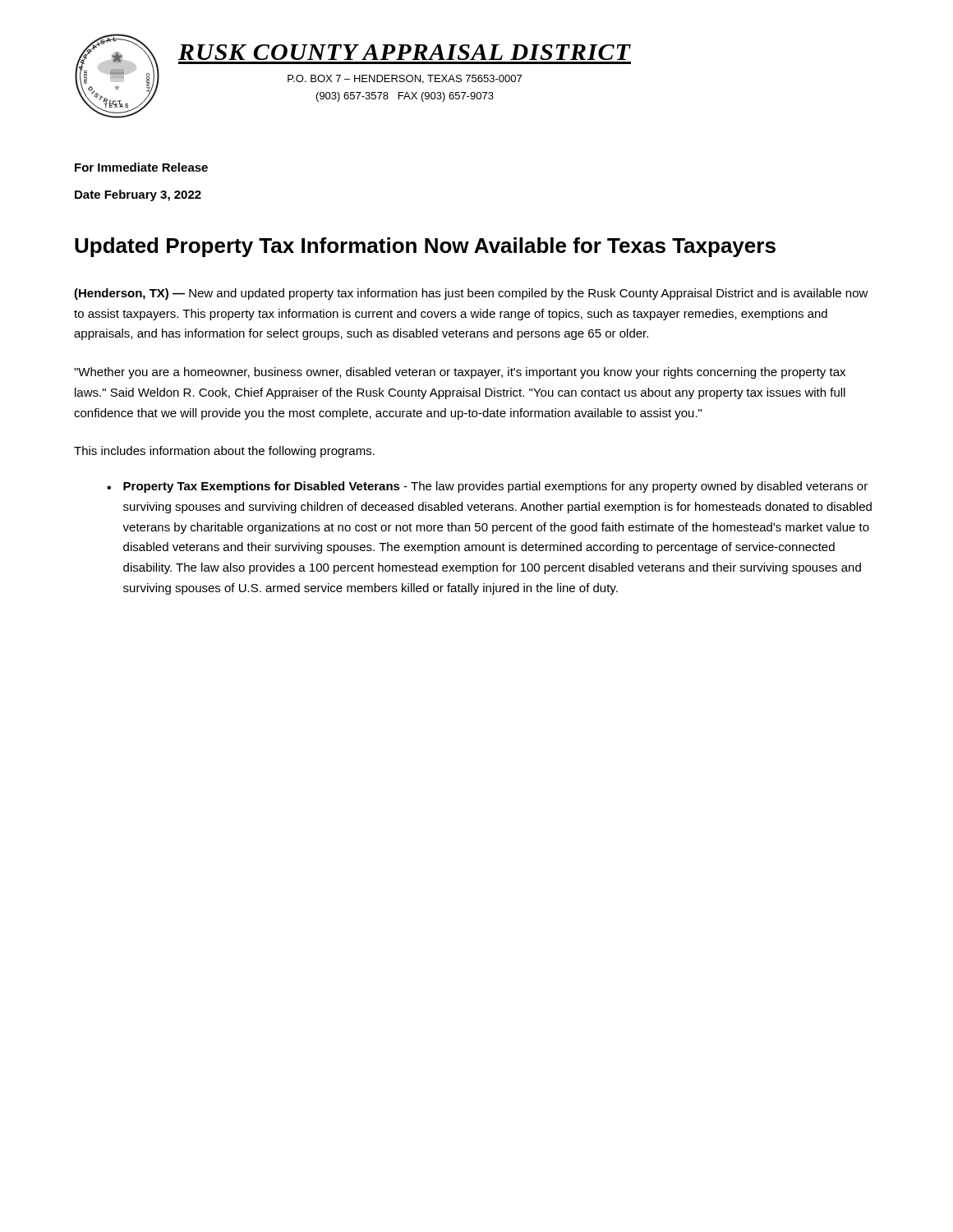Image resolution: width=953 pixels, height=1232 pixels.
Task: Point to "For Immediate Release"
Action: [141, 167]
